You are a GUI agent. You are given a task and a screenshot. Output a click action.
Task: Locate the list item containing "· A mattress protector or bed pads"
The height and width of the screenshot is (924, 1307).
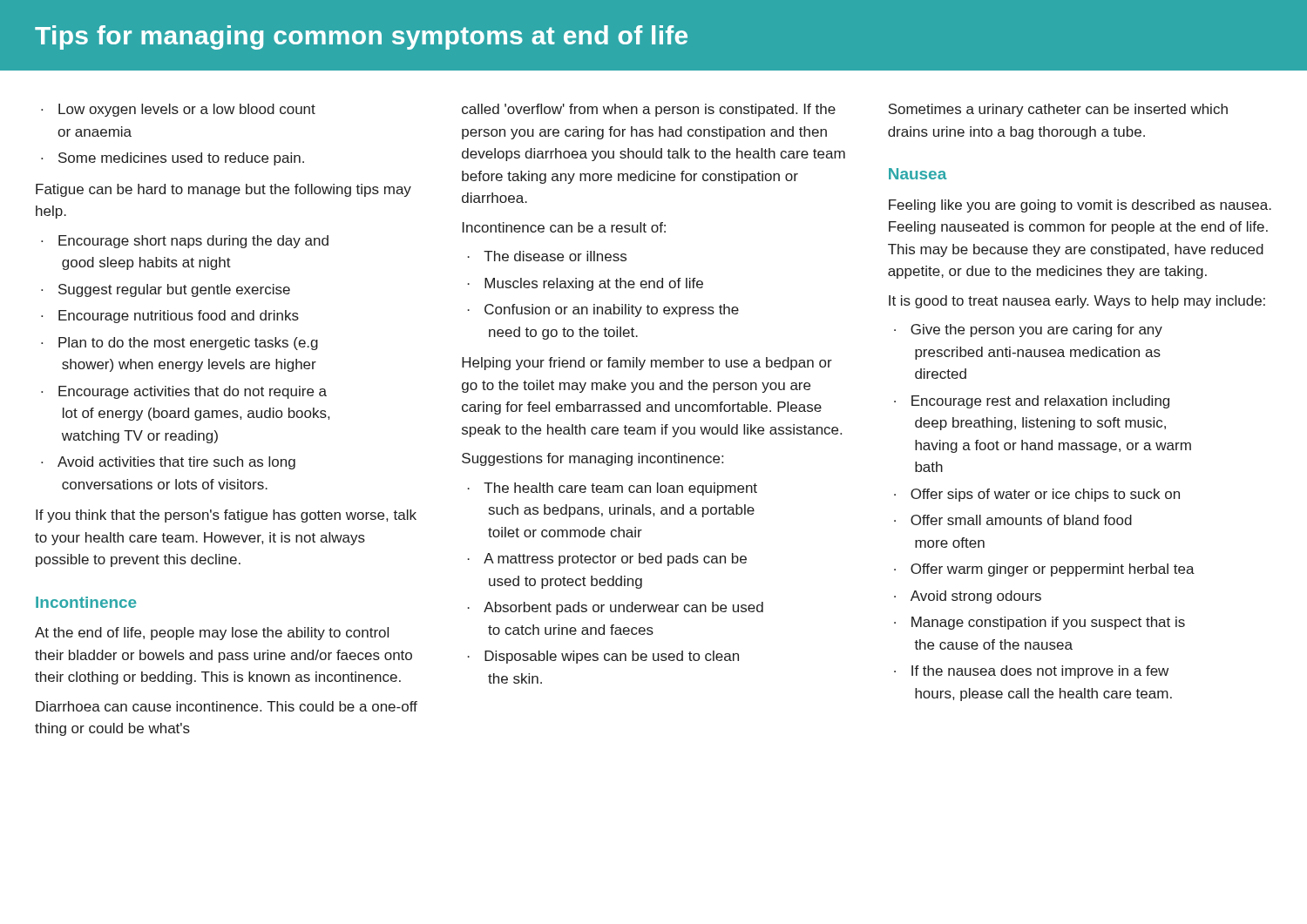[x=607, y=570]
